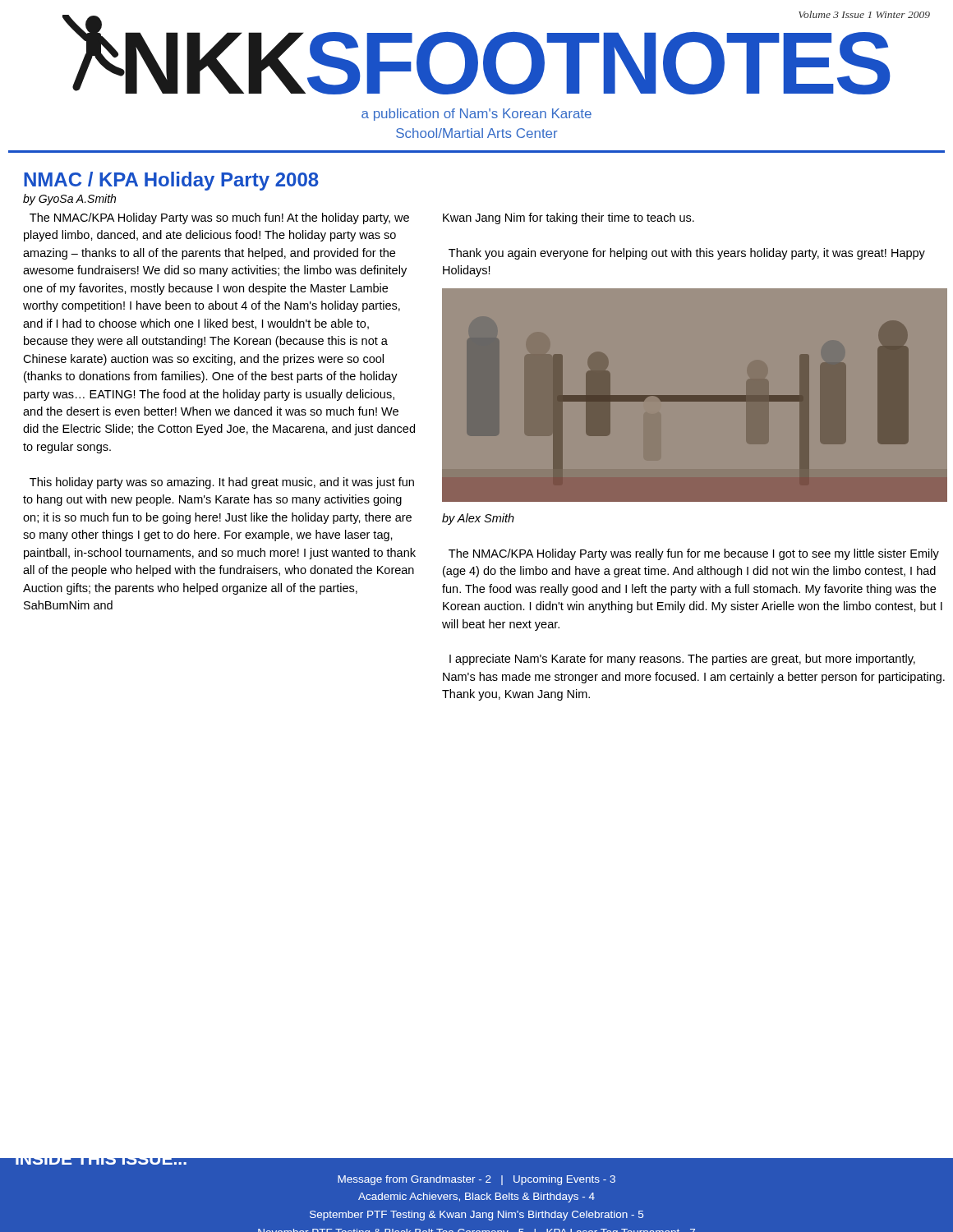Locate the text "INSIDE THIS ISSUE..."
The width and height of the screenshot is (953, 1232).
coord(101,1158)
